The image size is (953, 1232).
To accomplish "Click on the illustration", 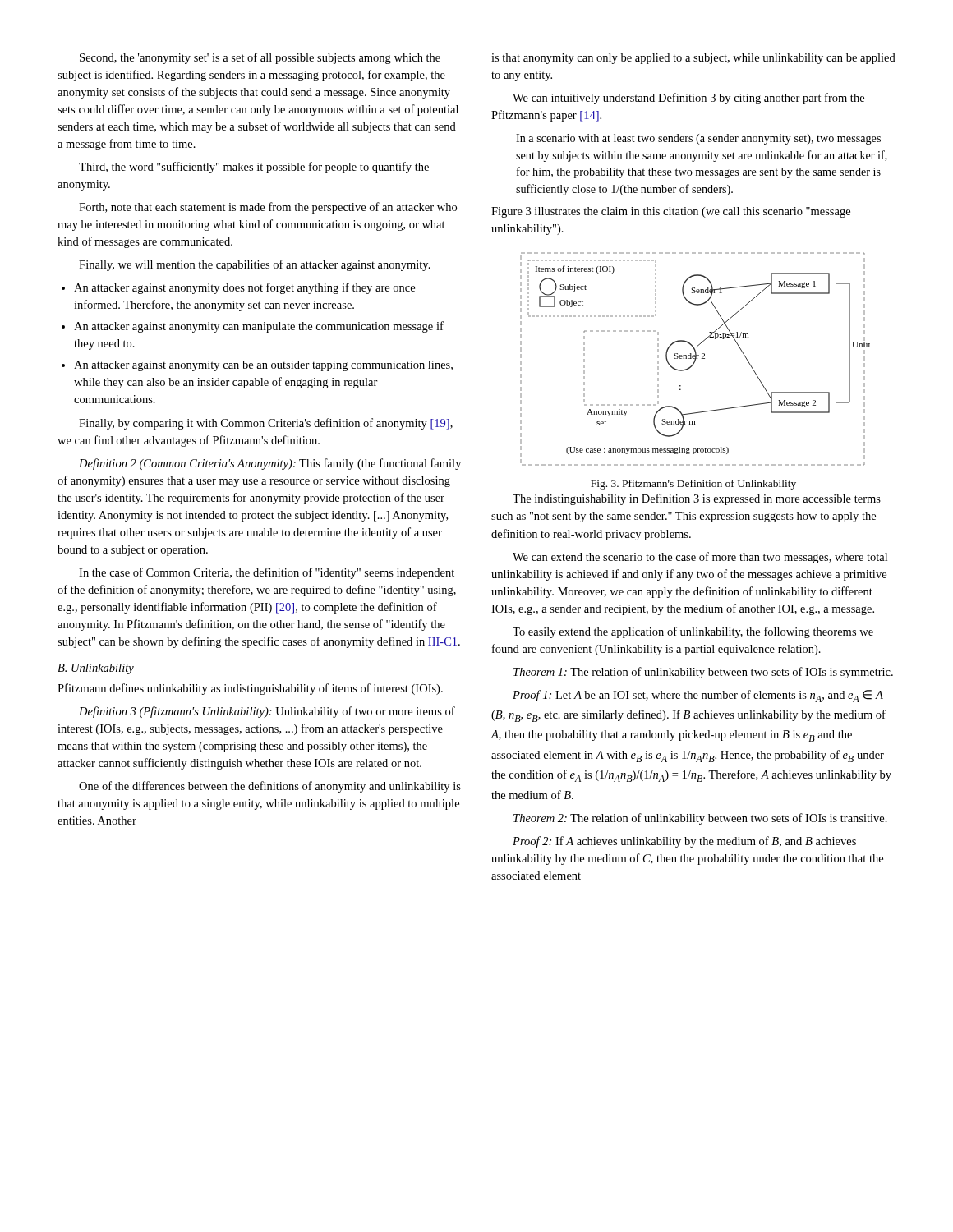I will tap(693, 362).
